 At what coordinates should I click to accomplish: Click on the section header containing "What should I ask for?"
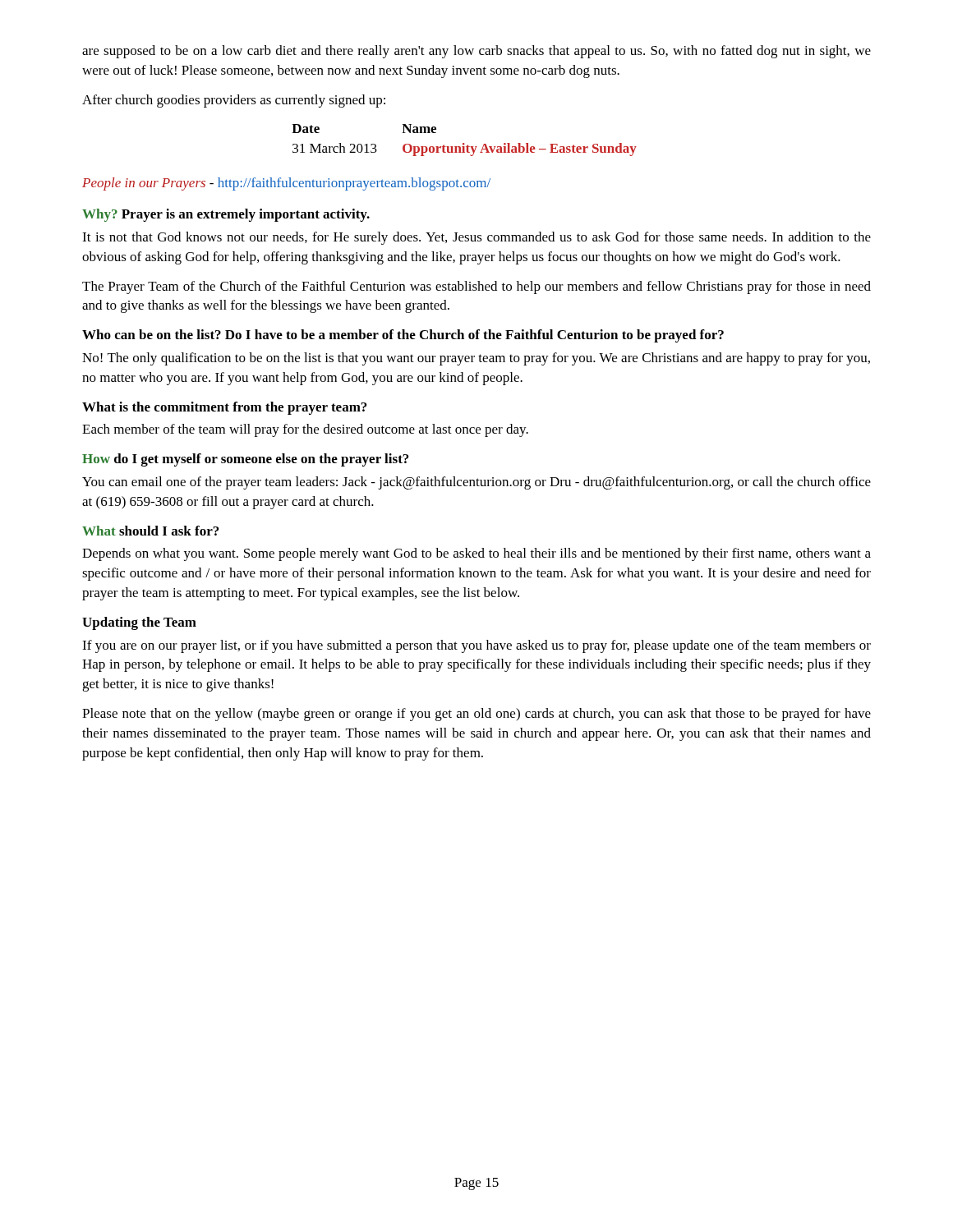pos(150,531)
